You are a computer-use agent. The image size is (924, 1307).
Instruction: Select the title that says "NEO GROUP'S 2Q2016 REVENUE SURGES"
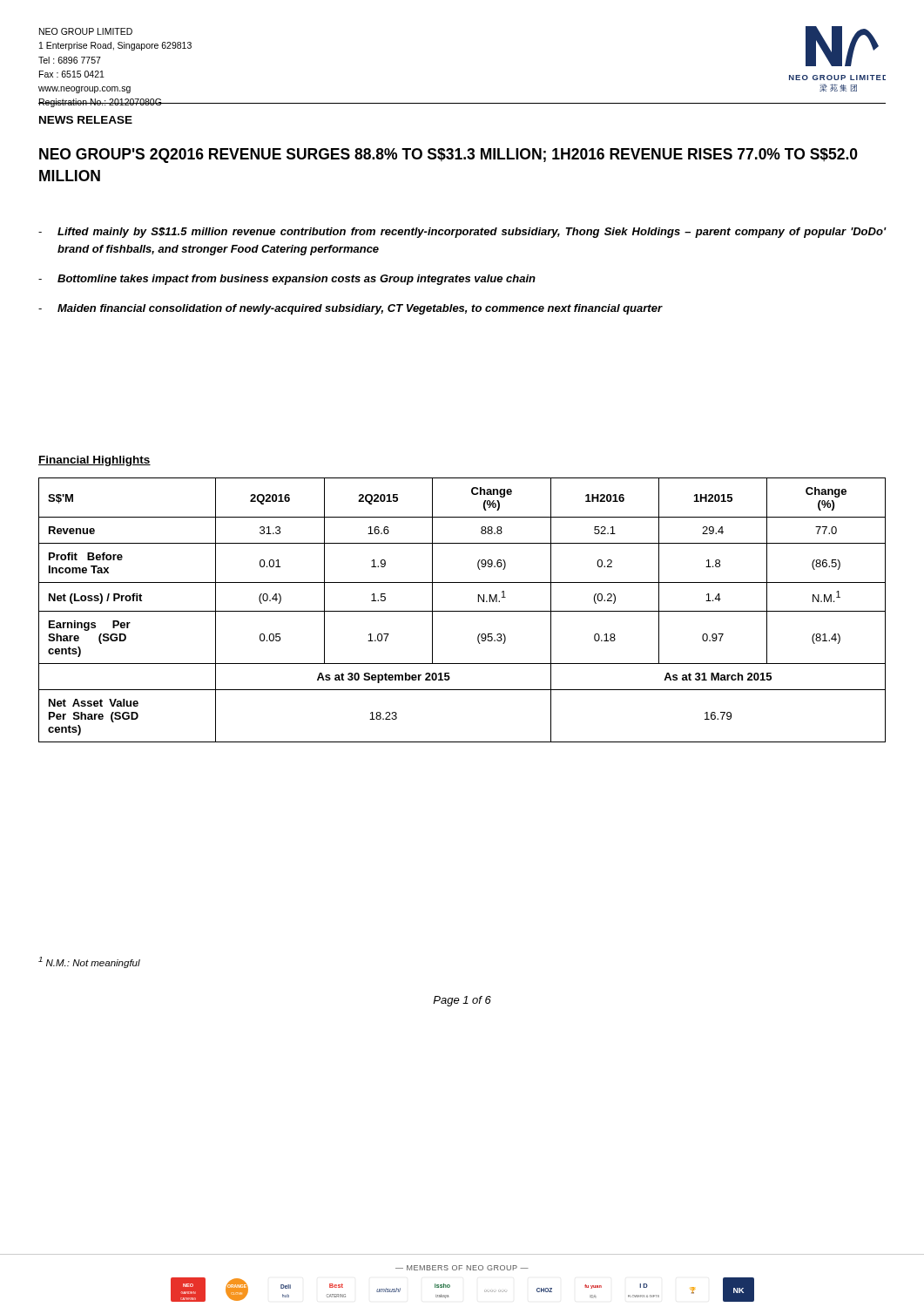[x=448, y=165]
